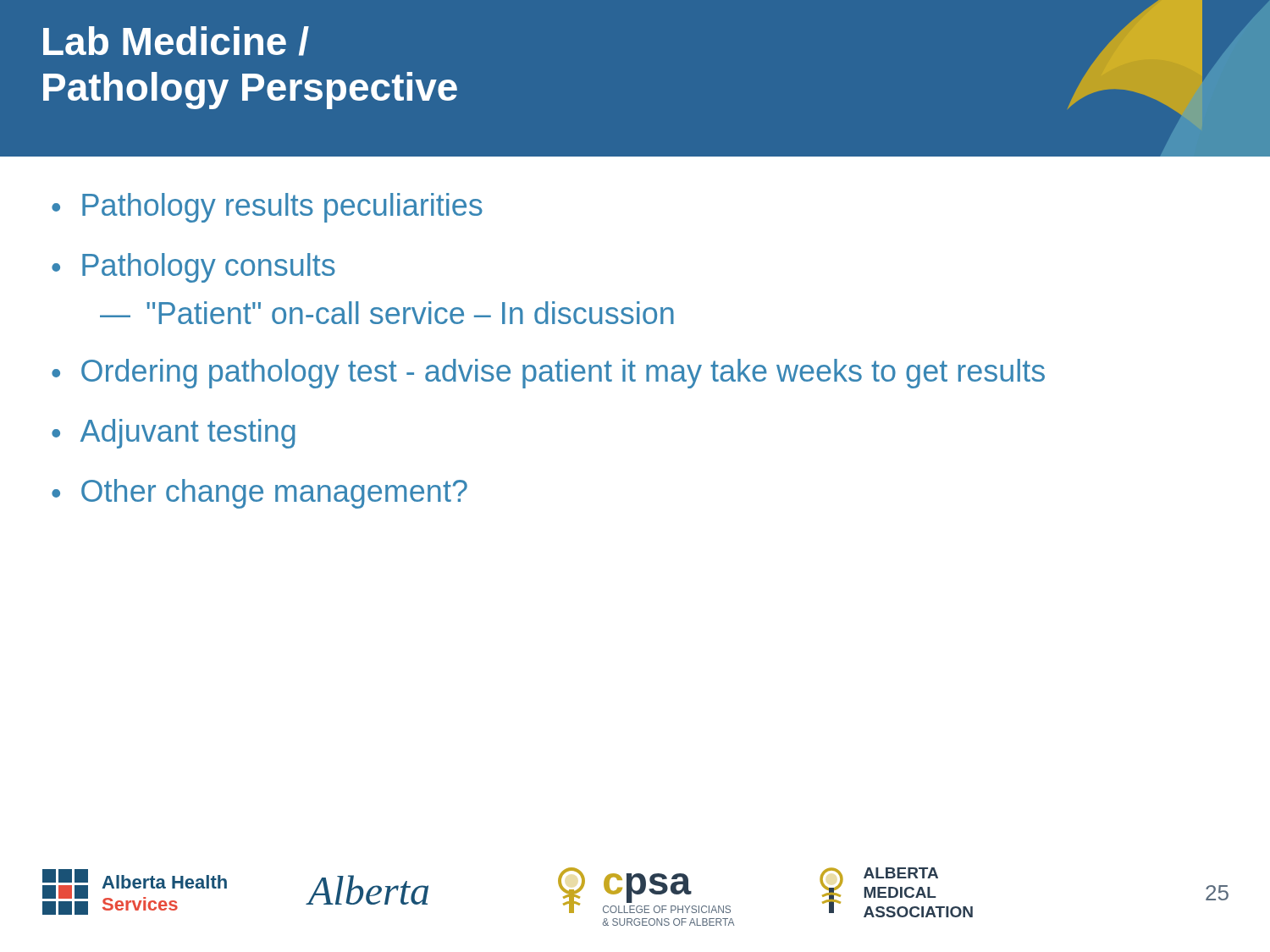Locate the passage starting "• Pathology results peculiarities"
The height and width of the screenshot is (952, 1270).
point(267,208)
